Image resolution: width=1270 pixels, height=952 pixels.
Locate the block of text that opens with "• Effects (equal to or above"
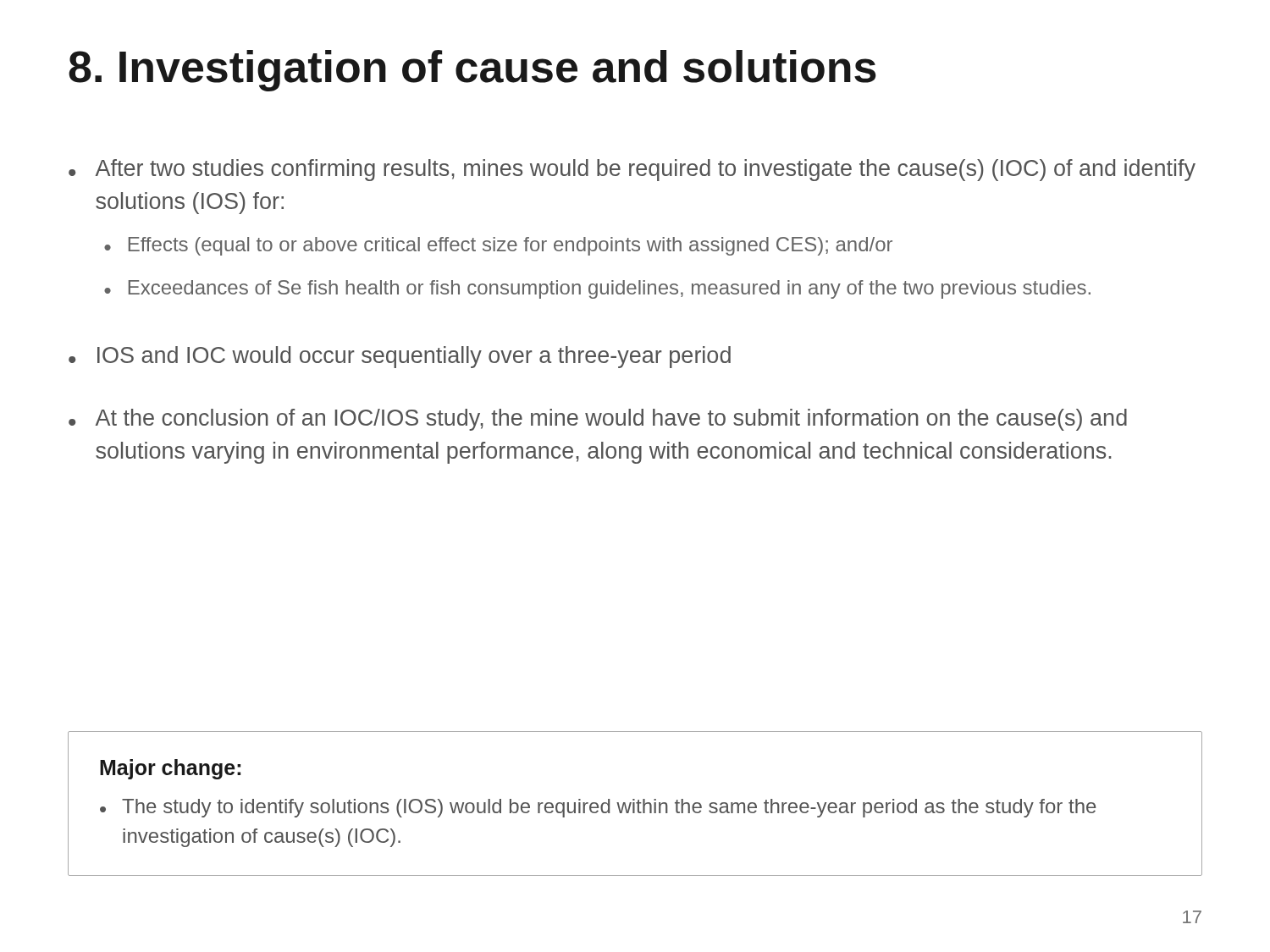pyautogui.click(x=653, y=247)
